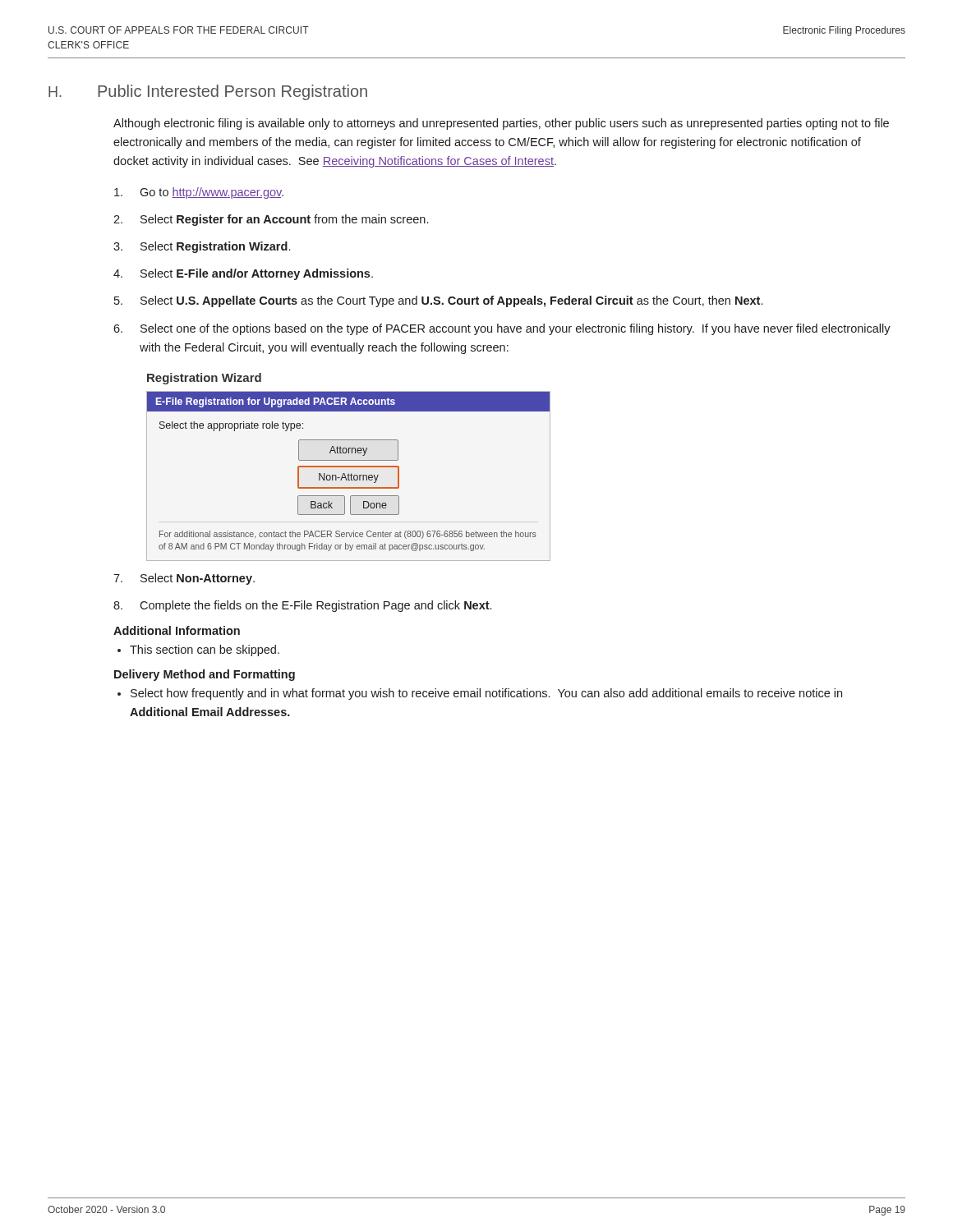Find the text block that says "Although electronic filing is available"
953x1232 pixels.
click(501, 142)
